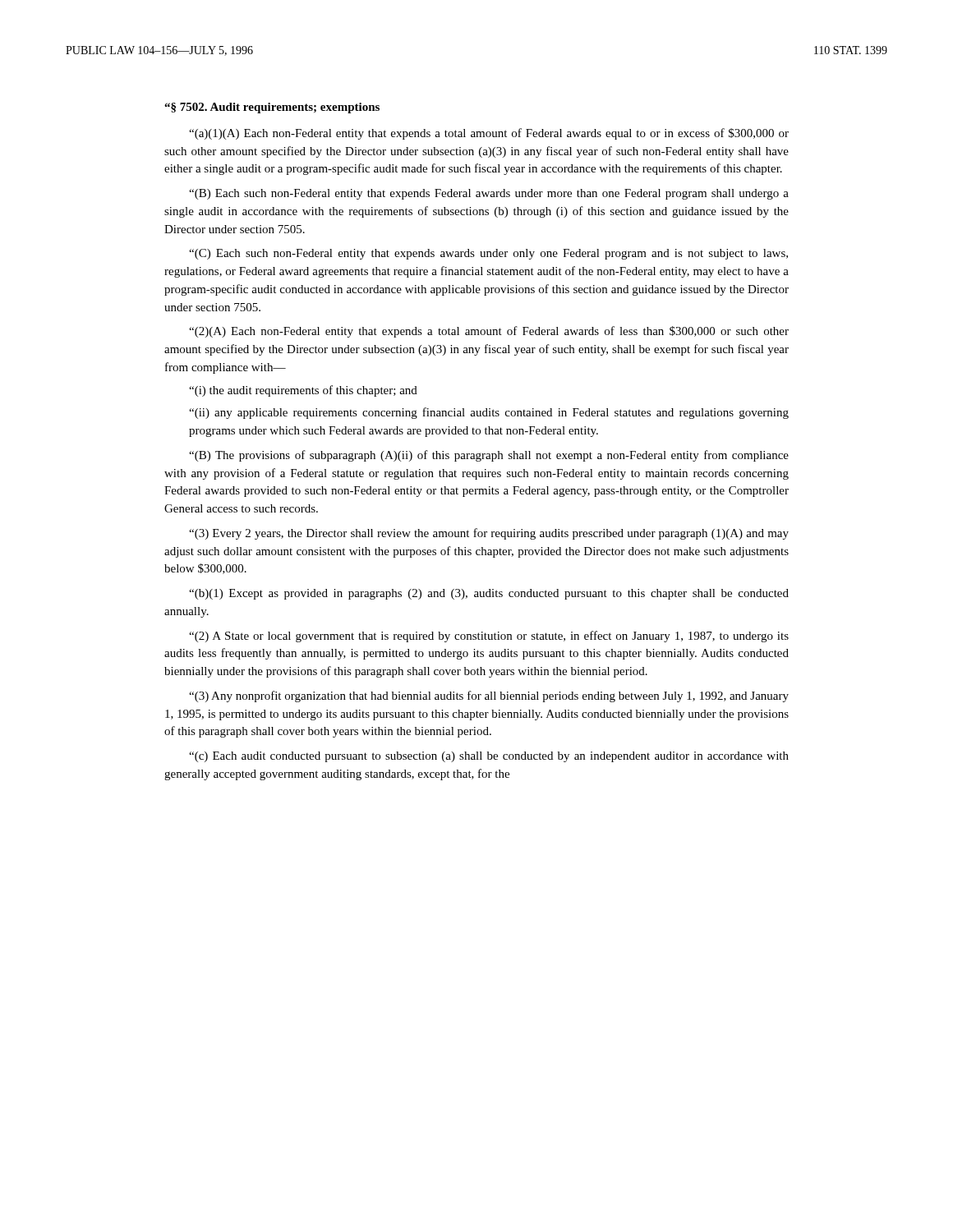Click on the text block that reads "“(2)(A) Each non-Federal entity"
The width and height of the screenshot is (953, 1232).
(476, 349)
